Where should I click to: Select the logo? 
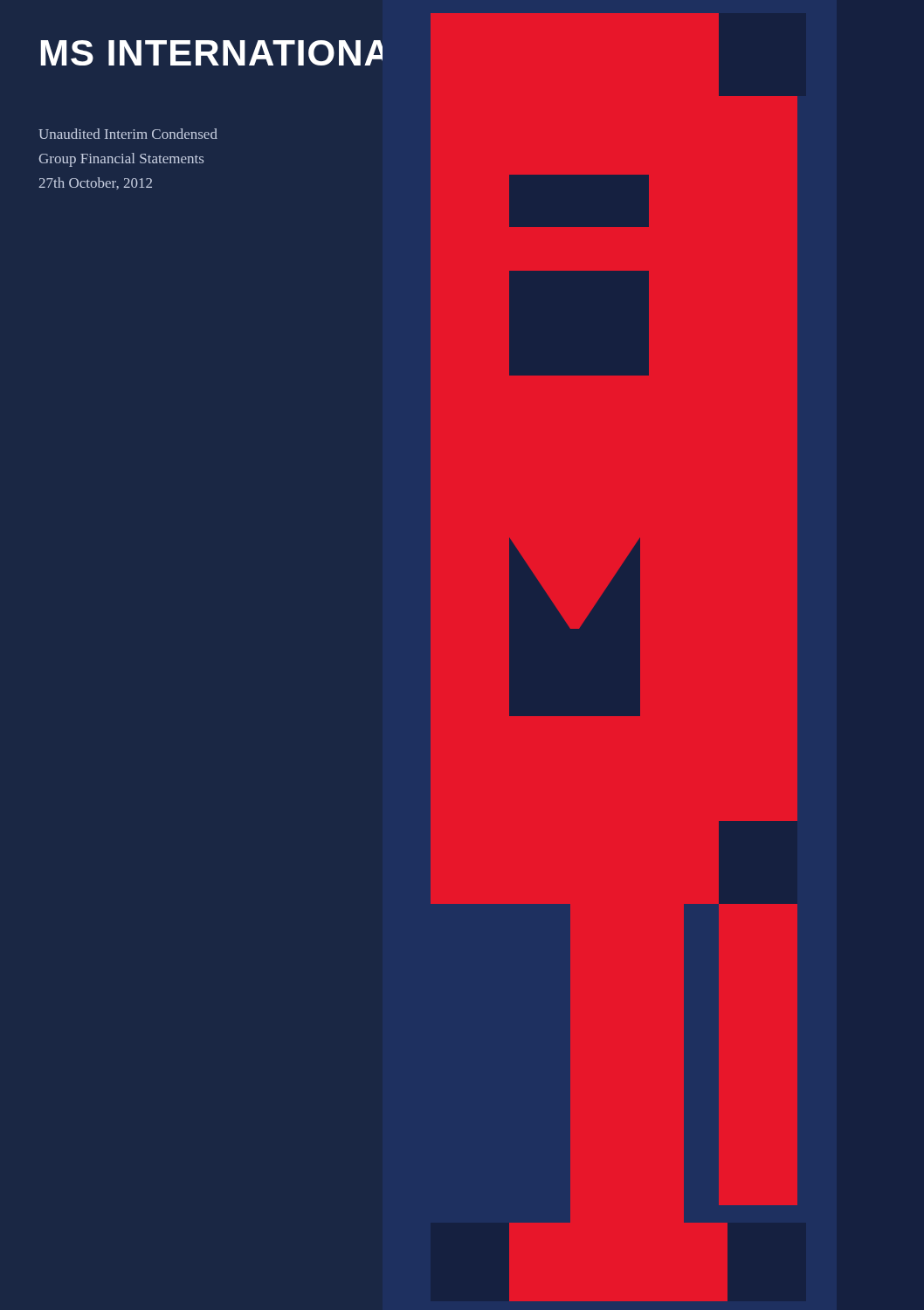coord(653,655)
